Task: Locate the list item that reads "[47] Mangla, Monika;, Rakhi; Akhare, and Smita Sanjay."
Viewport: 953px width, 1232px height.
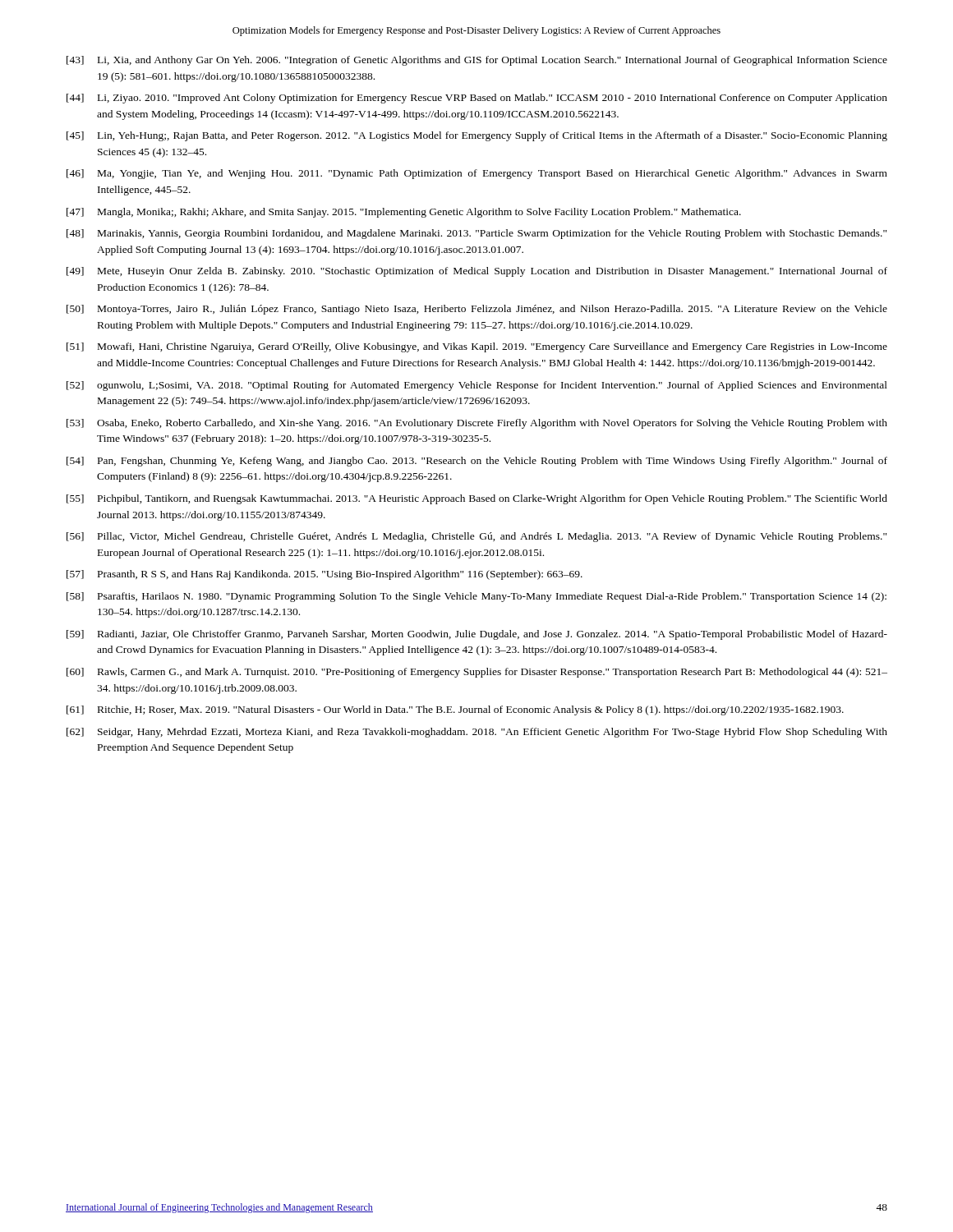Action: tap(476, 211)
